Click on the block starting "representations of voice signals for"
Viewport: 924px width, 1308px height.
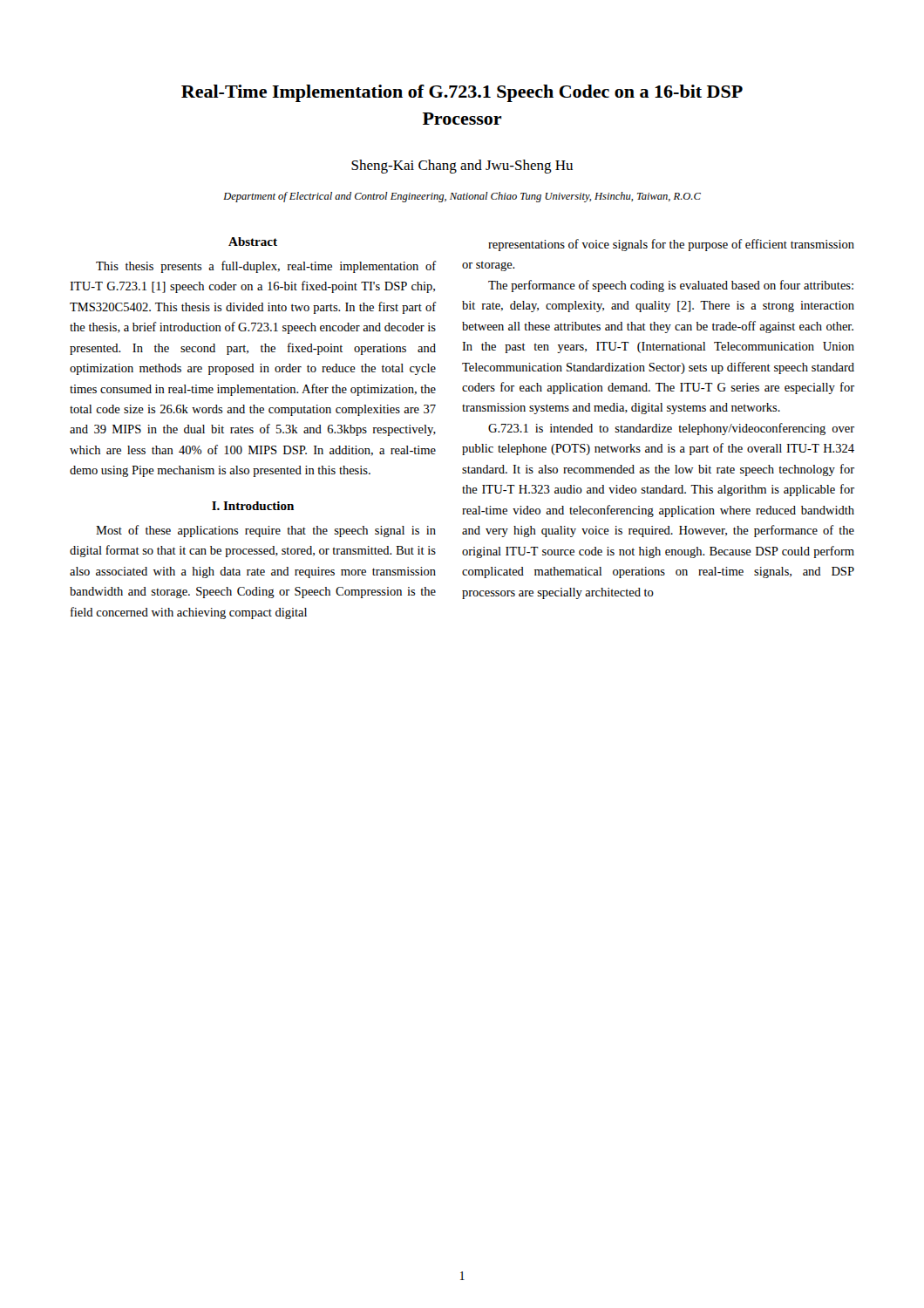[658, 254]
